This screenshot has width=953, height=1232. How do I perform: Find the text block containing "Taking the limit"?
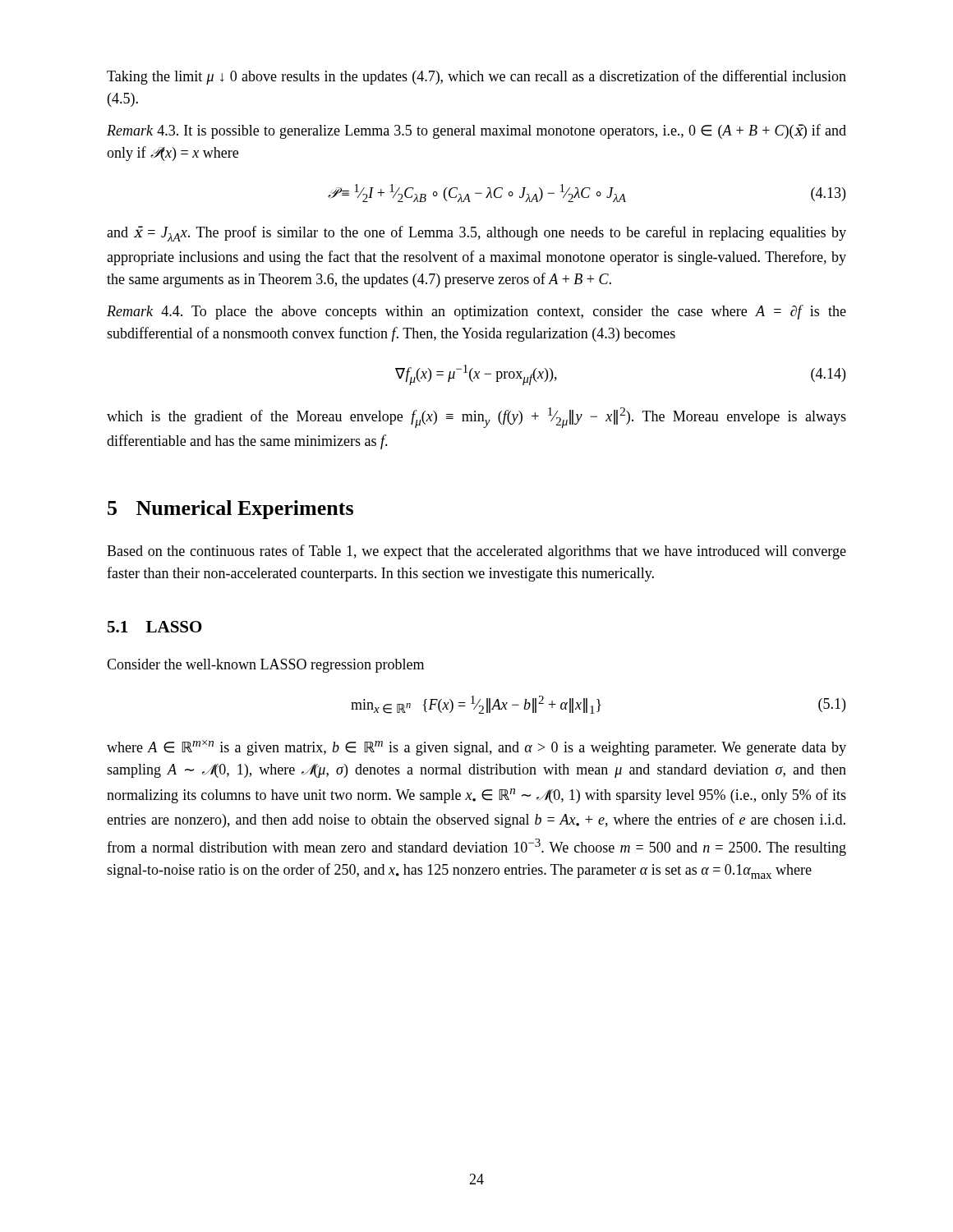click(x=476, y=88)
